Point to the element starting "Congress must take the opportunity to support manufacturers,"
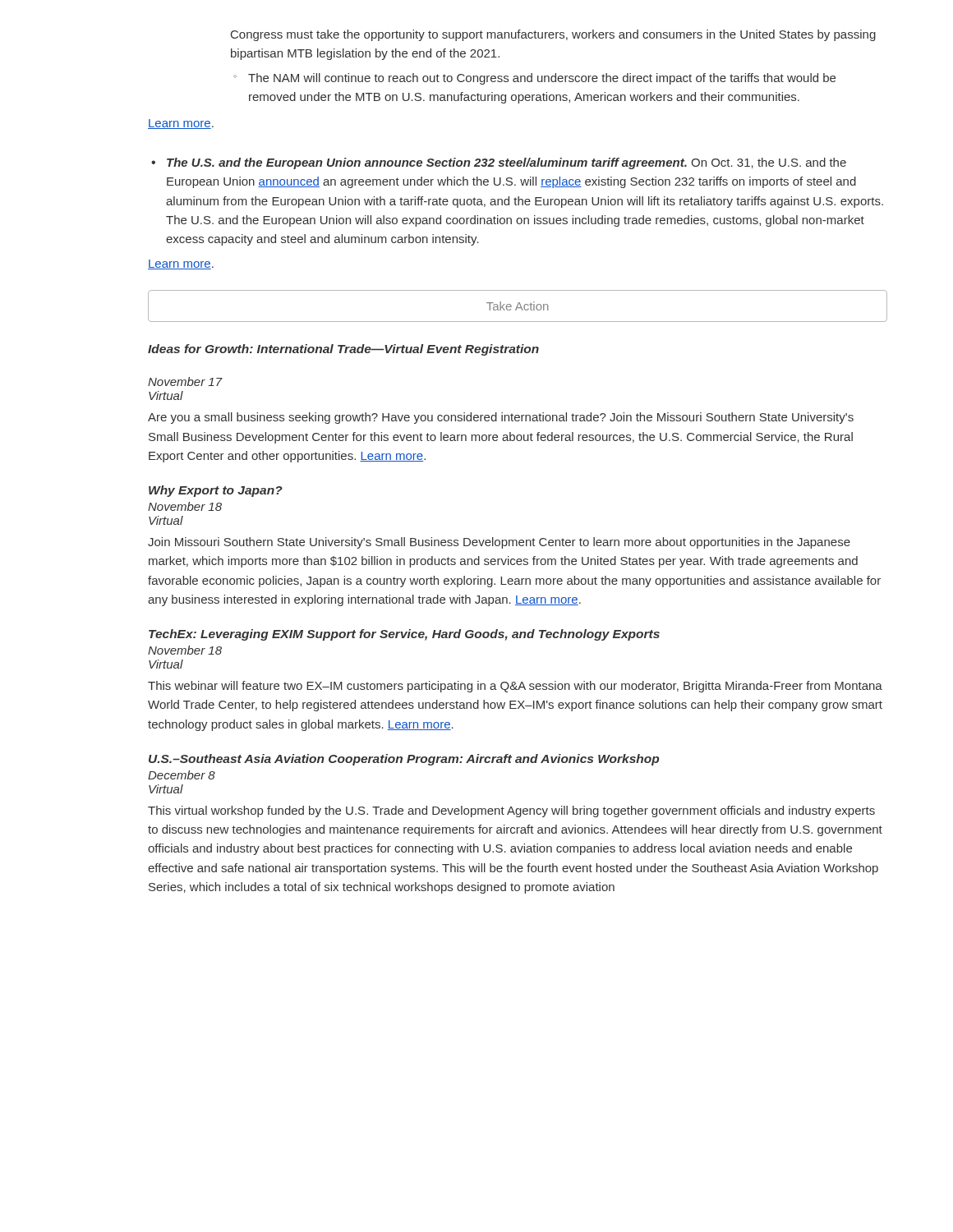The height and width of the screenshot is (1232, 953). tap(553, 44)
